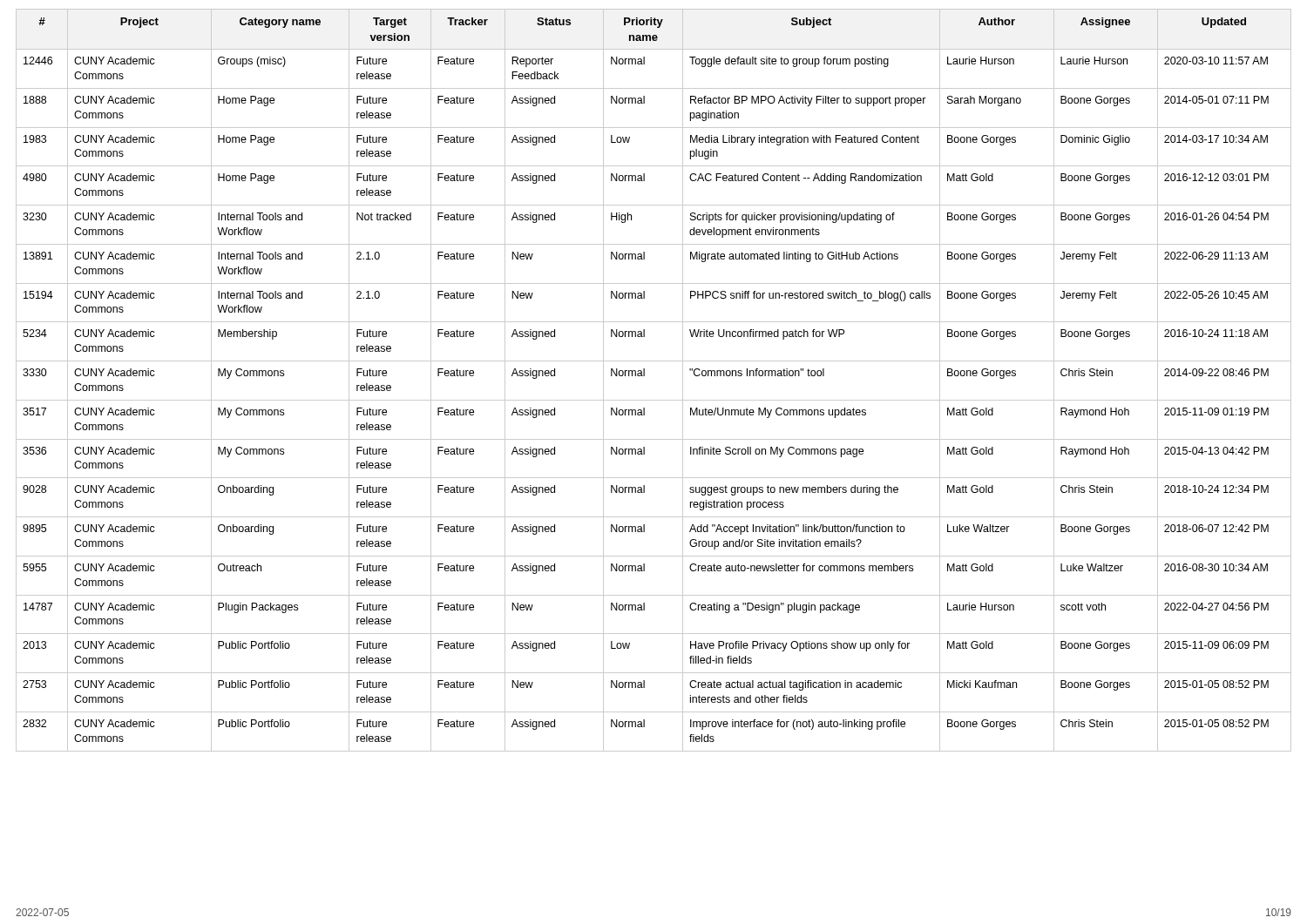The width and height of the screenshot is (1307, 924).
Task: Select the table that reads "Boone Gorges"
Action: click(654, 380)
